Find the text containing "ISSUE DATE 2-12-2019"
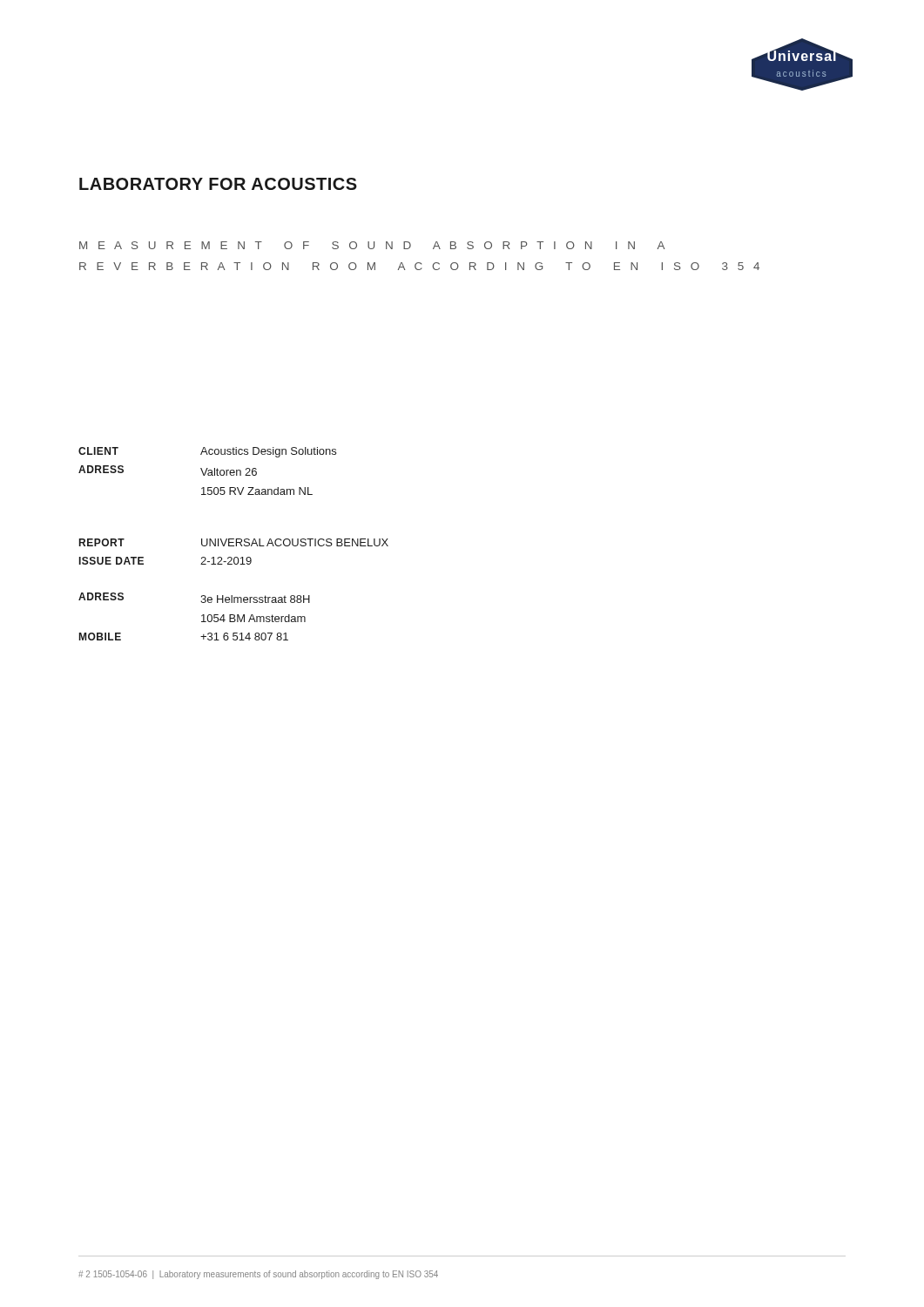The height and width of the screenshot is (1307, 924). click(108, 561)
